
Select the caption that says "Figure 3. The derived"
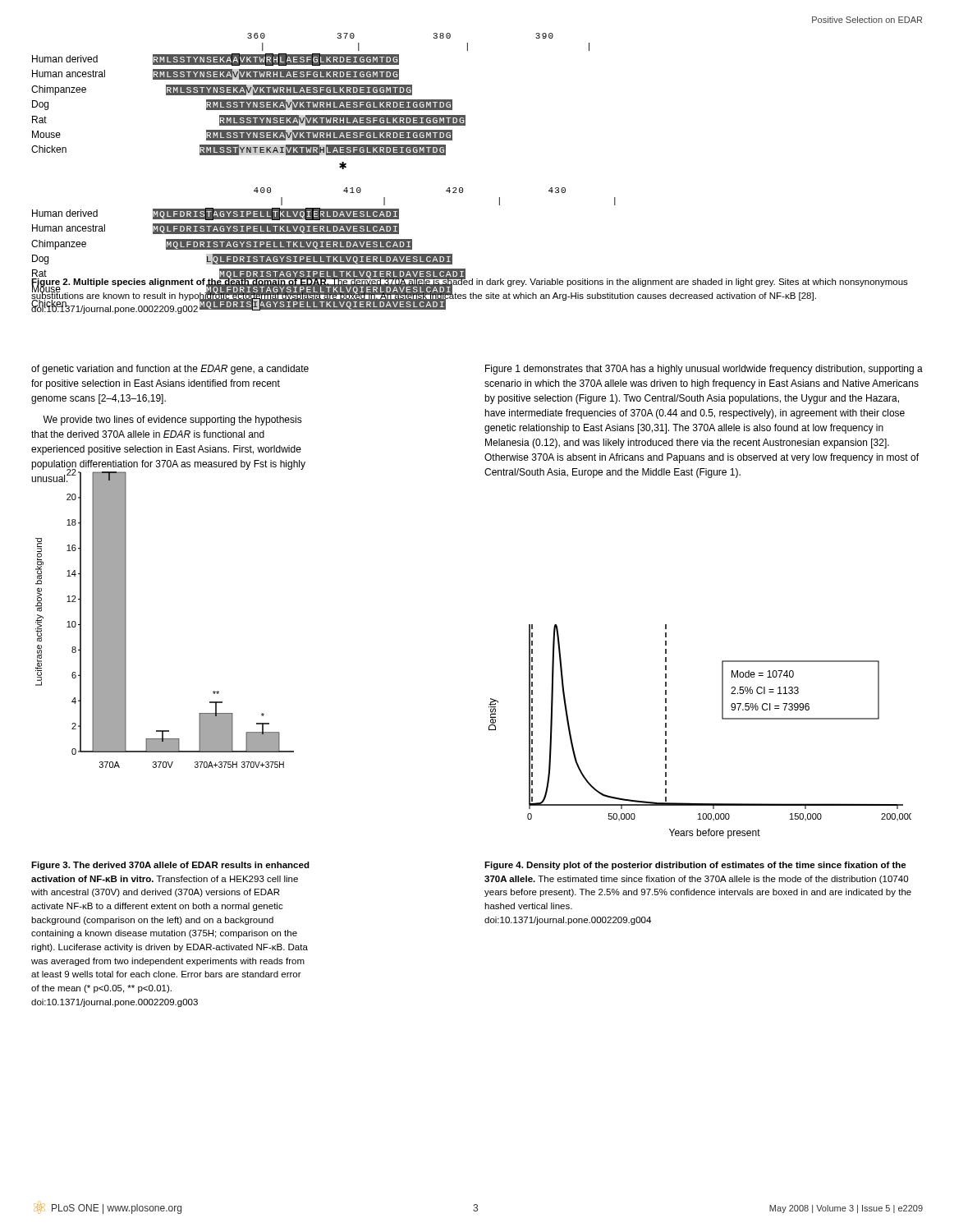pos(171,934)
